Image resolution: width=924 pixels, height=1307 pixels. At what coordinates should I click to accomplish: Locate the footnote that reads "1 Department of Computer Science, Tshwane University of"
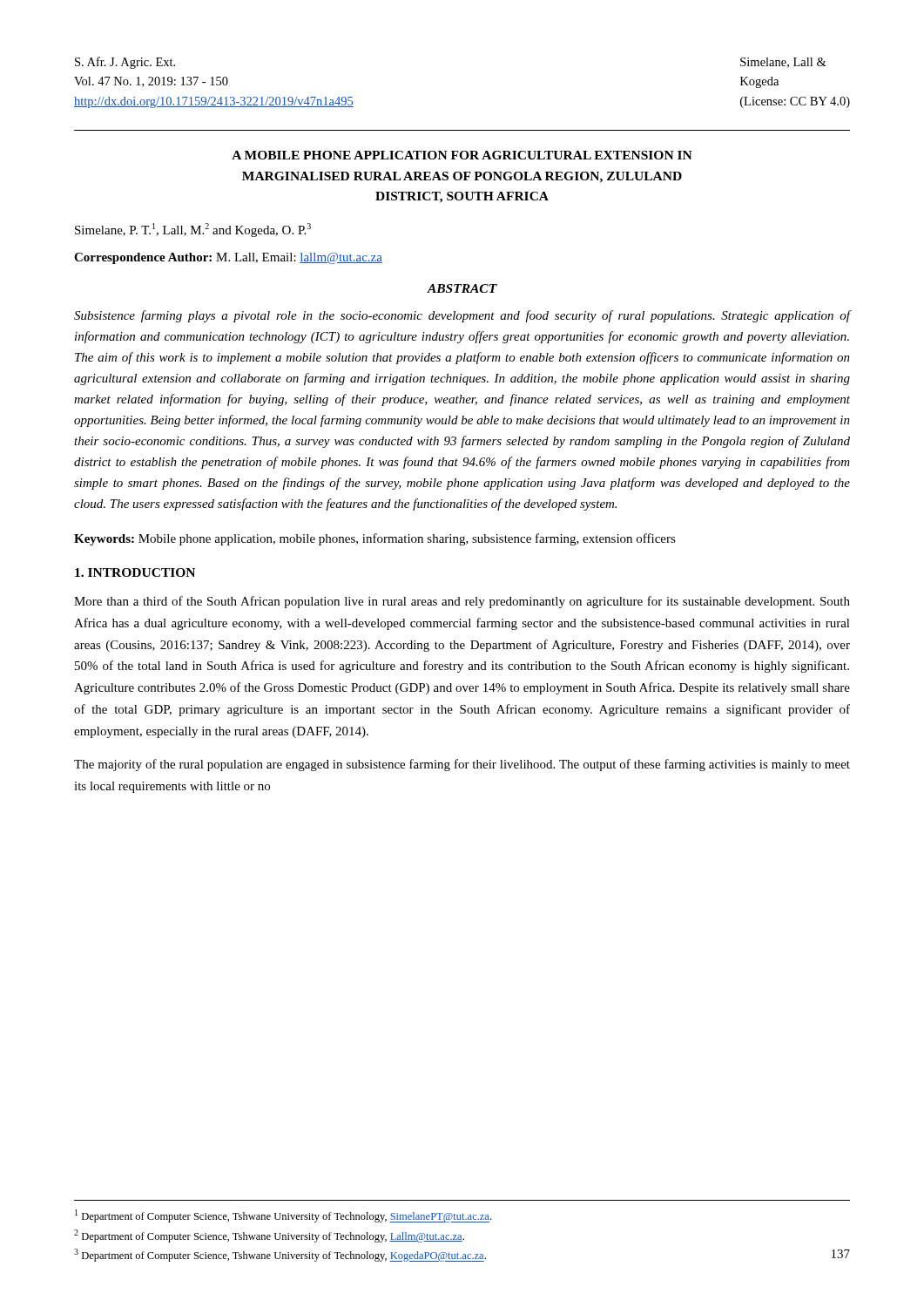283,1235
